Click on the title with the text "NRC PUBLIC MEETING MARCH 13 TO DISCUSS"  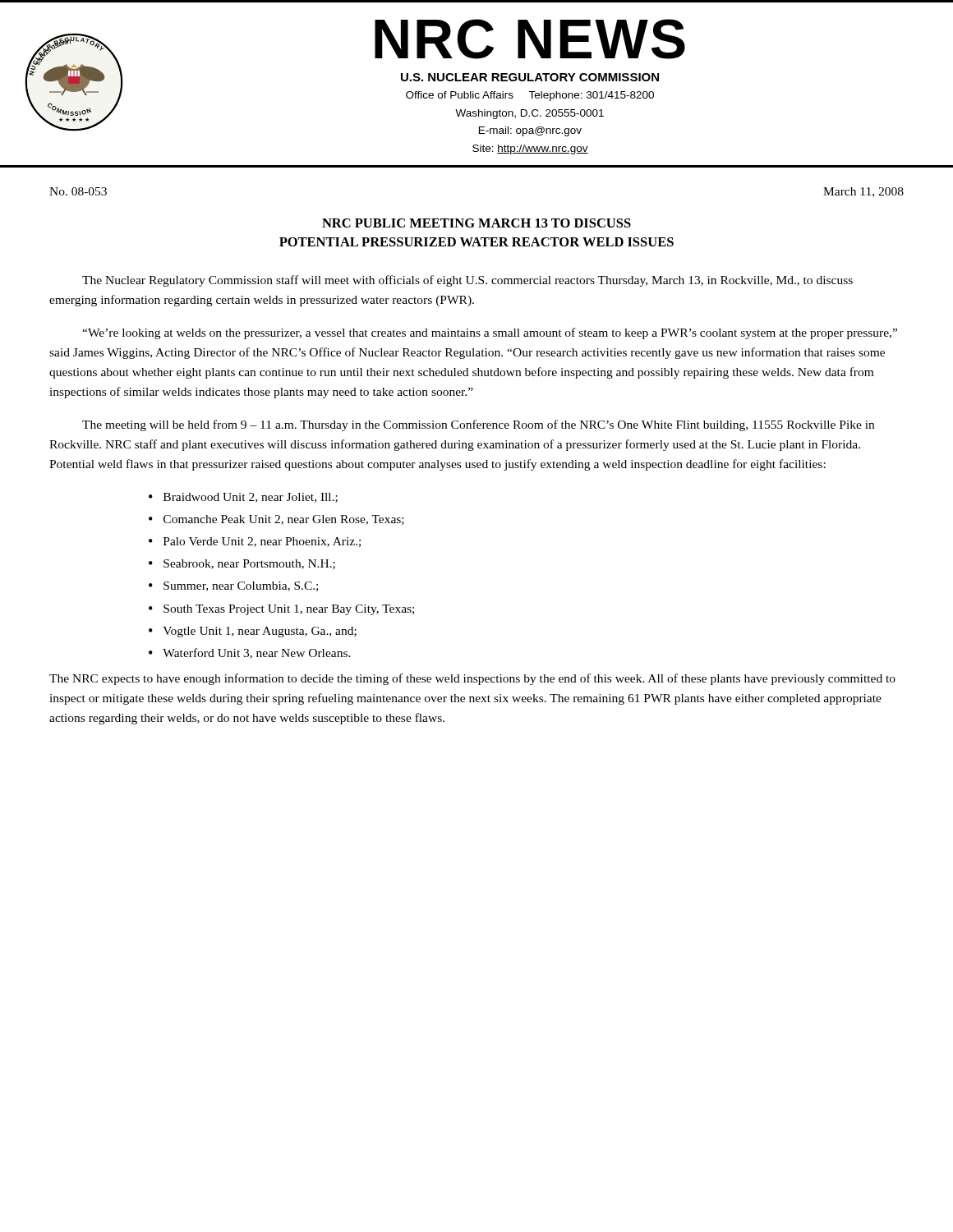476,233
